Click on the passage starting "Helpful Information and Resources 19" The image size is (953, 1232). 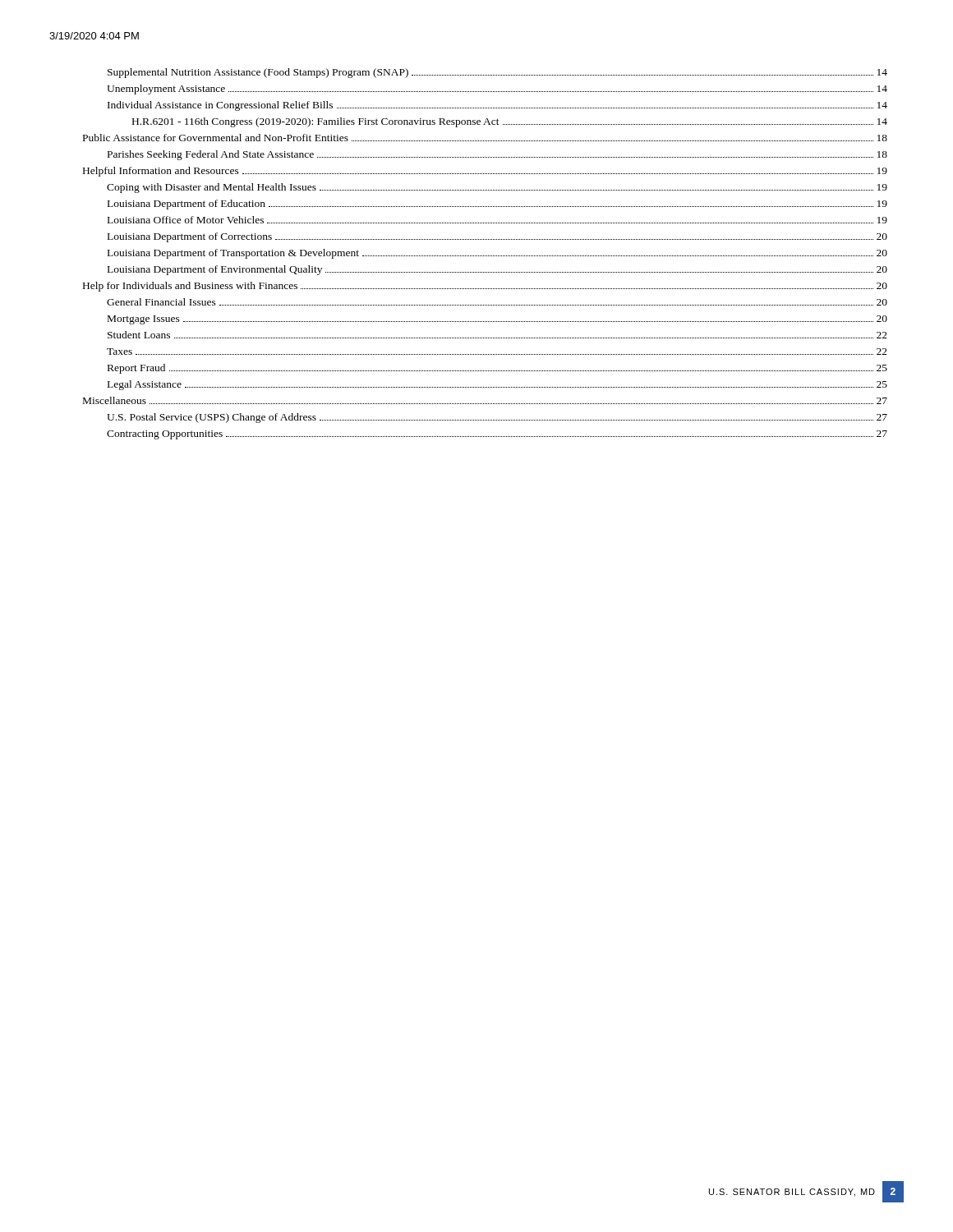point(485,171)
